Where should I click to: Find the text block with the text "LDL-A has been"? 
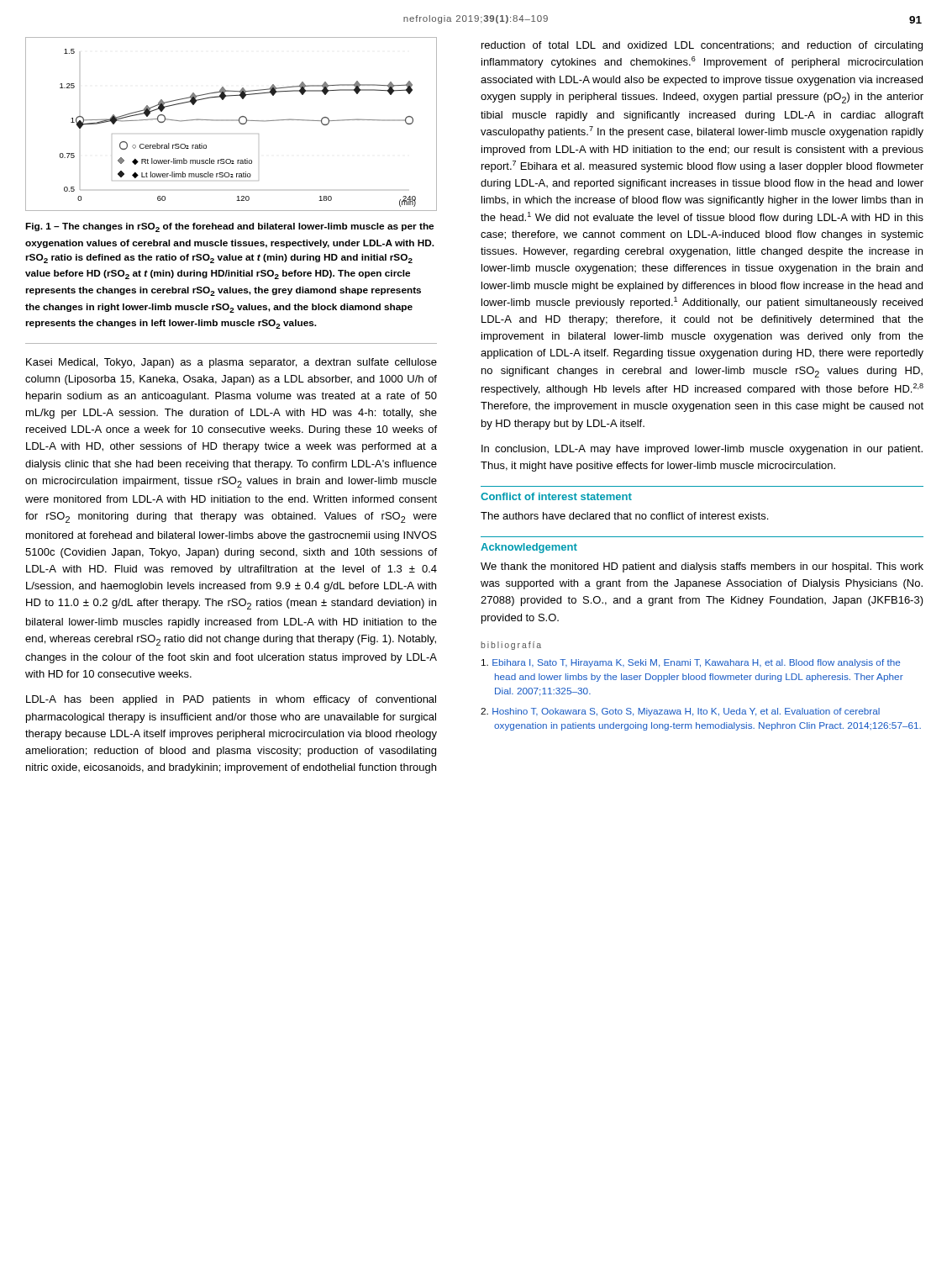pos(231,733)
